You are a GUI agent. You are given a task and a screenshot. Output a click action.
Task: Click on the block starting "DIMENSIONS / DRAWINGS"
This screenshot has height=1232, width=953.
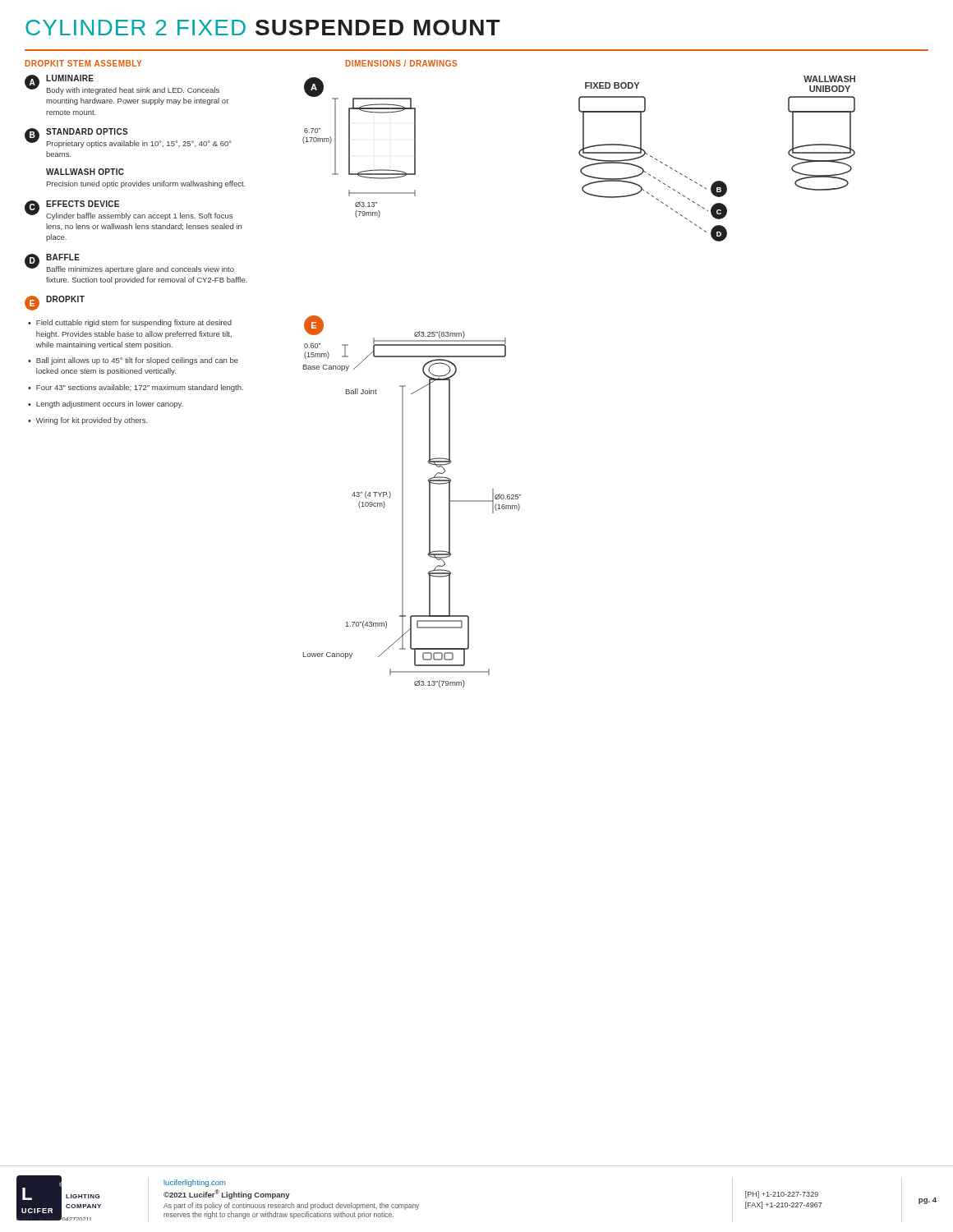tap(401, 64)
